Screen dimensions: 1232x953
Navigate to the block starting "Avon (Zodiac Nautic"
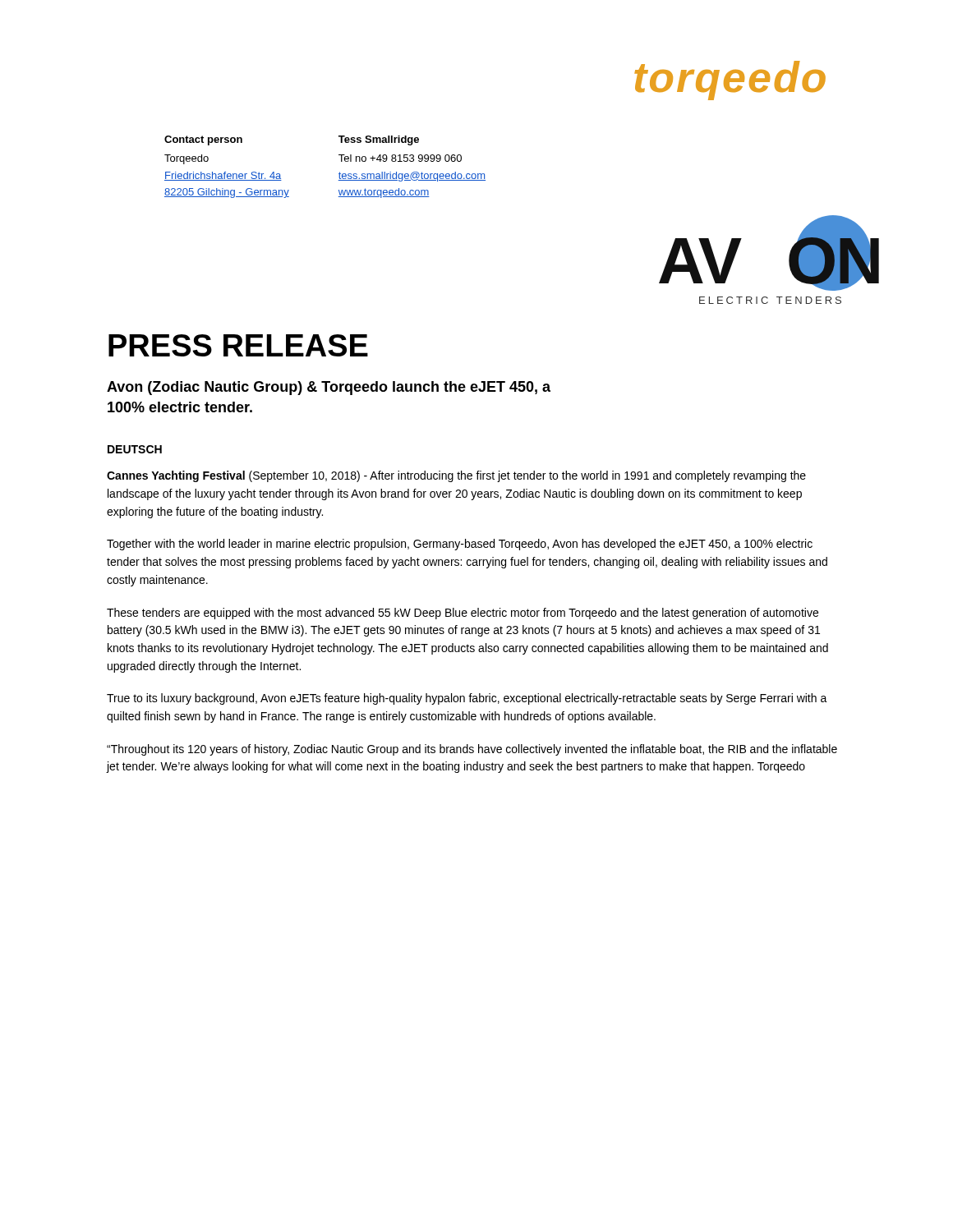point(329,397)
